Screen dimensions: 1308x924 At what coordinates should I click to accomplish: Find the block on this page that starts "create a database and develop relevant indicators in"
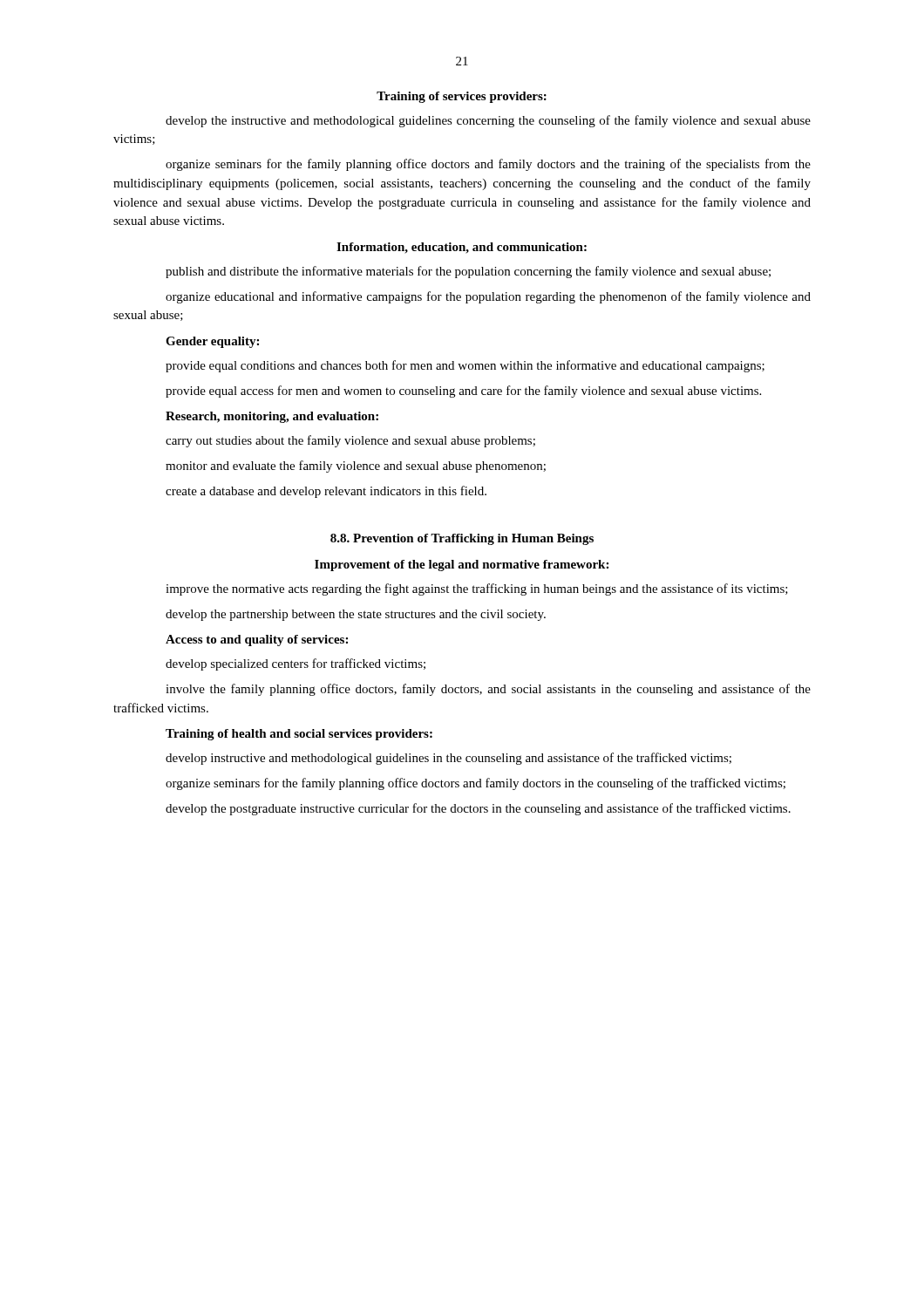pos(326,490)
